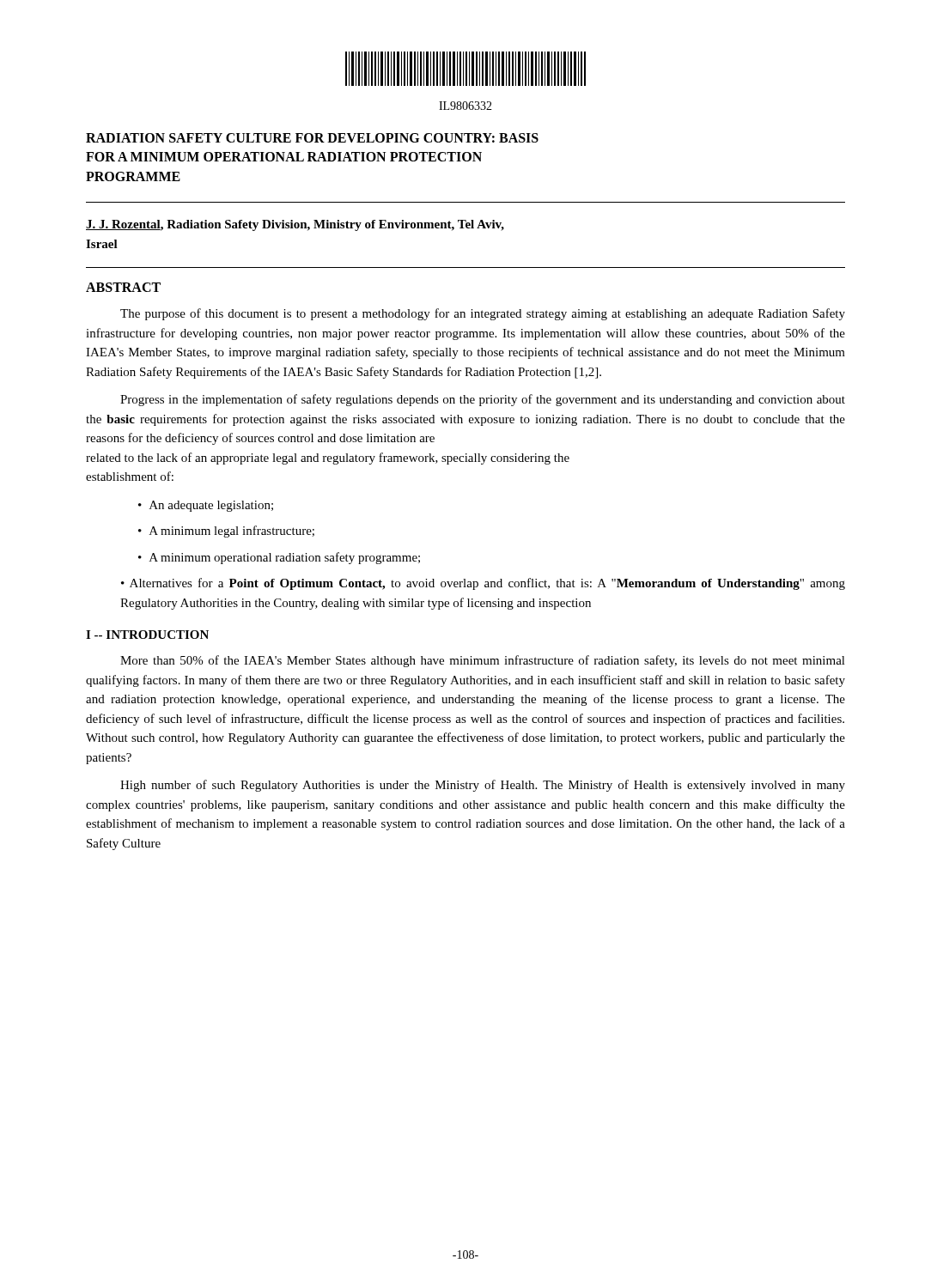Find the list item containing "• A minimum legal infrastructure;"
Viewport: 931px width, 1288px height.
tap(226, 531)
